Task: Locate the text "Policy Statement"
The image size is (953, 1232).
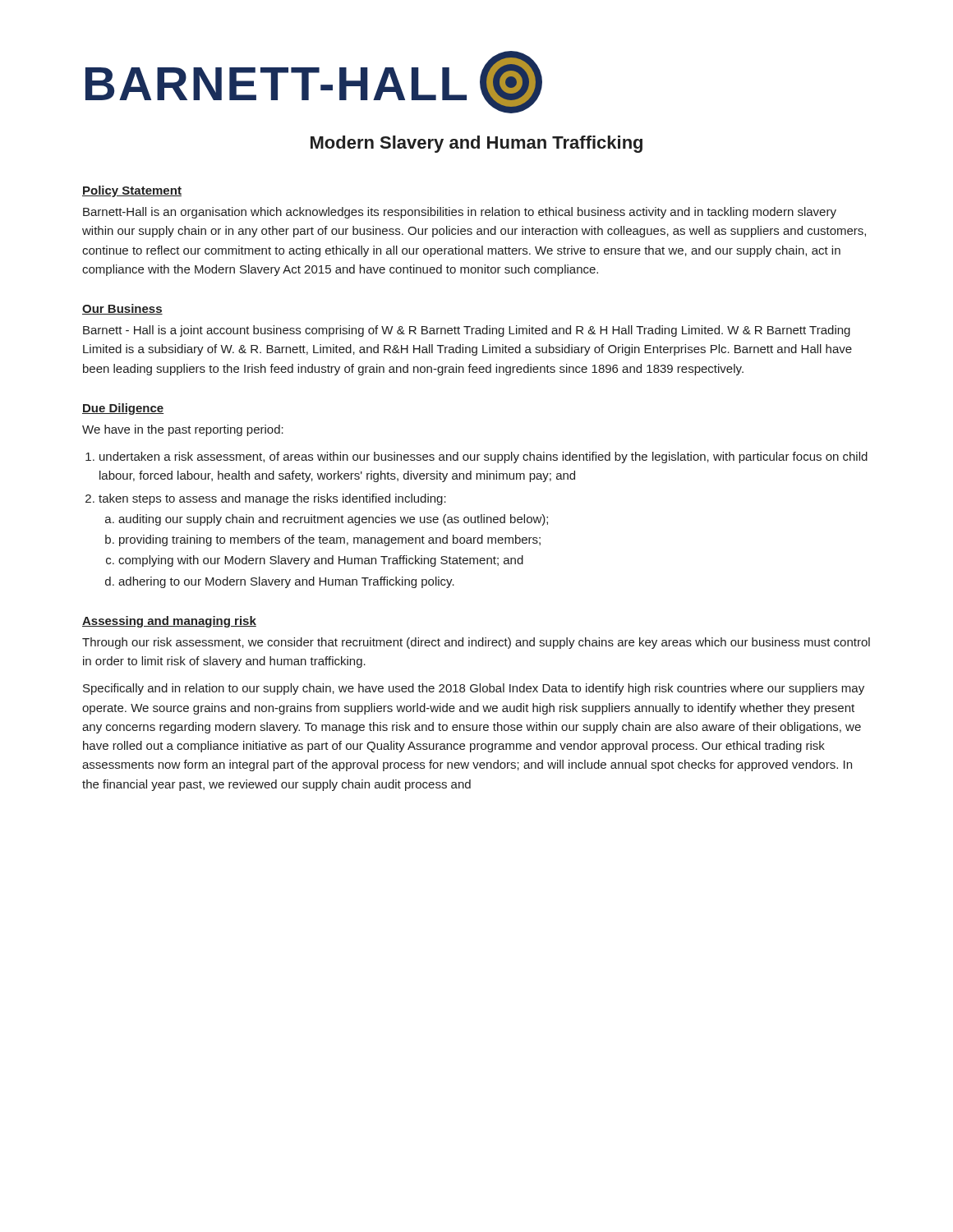Action: (132, 190)
